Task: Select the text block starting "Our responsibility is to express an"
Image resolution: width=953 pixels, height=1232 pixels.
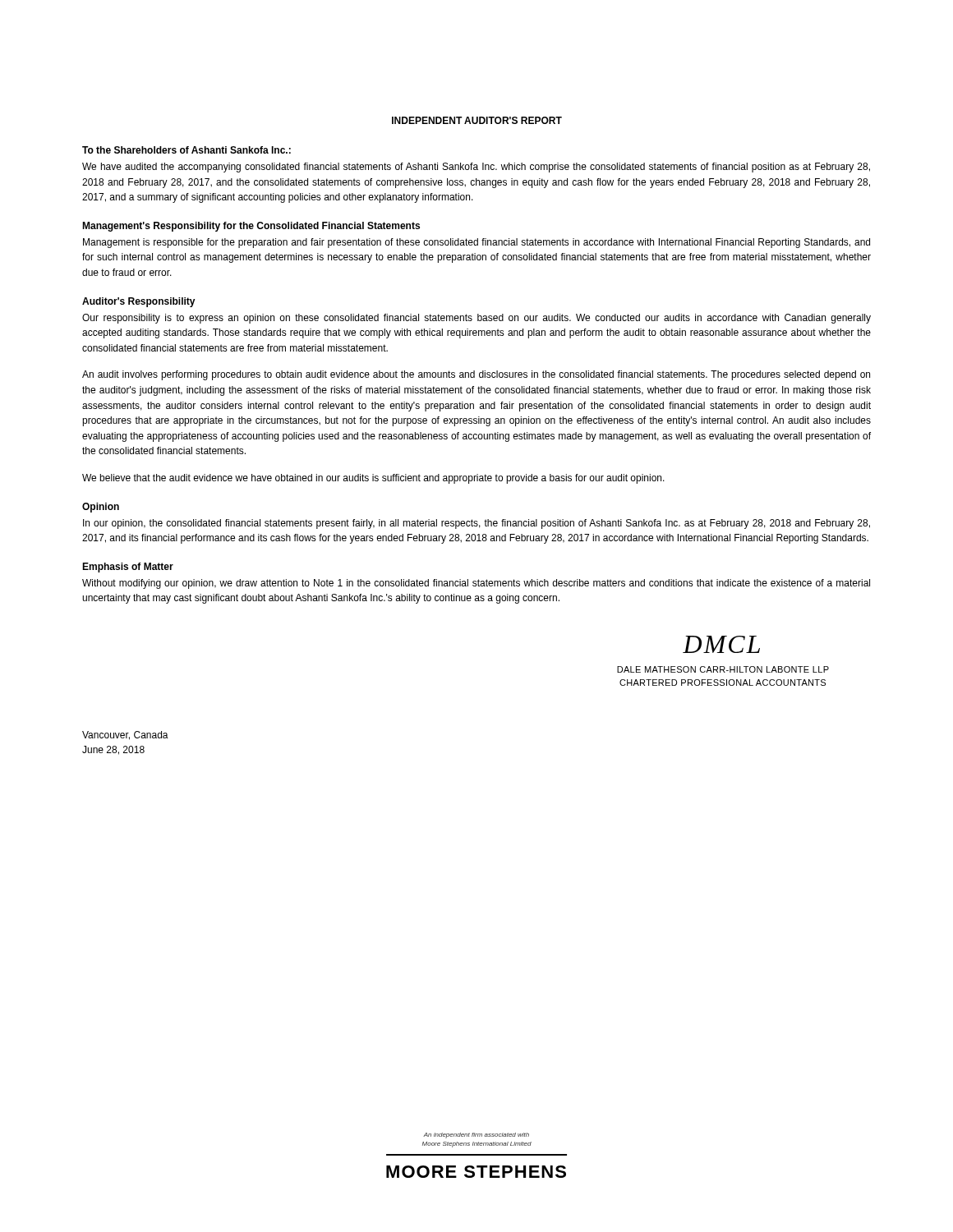Action: tap(476, 333)
